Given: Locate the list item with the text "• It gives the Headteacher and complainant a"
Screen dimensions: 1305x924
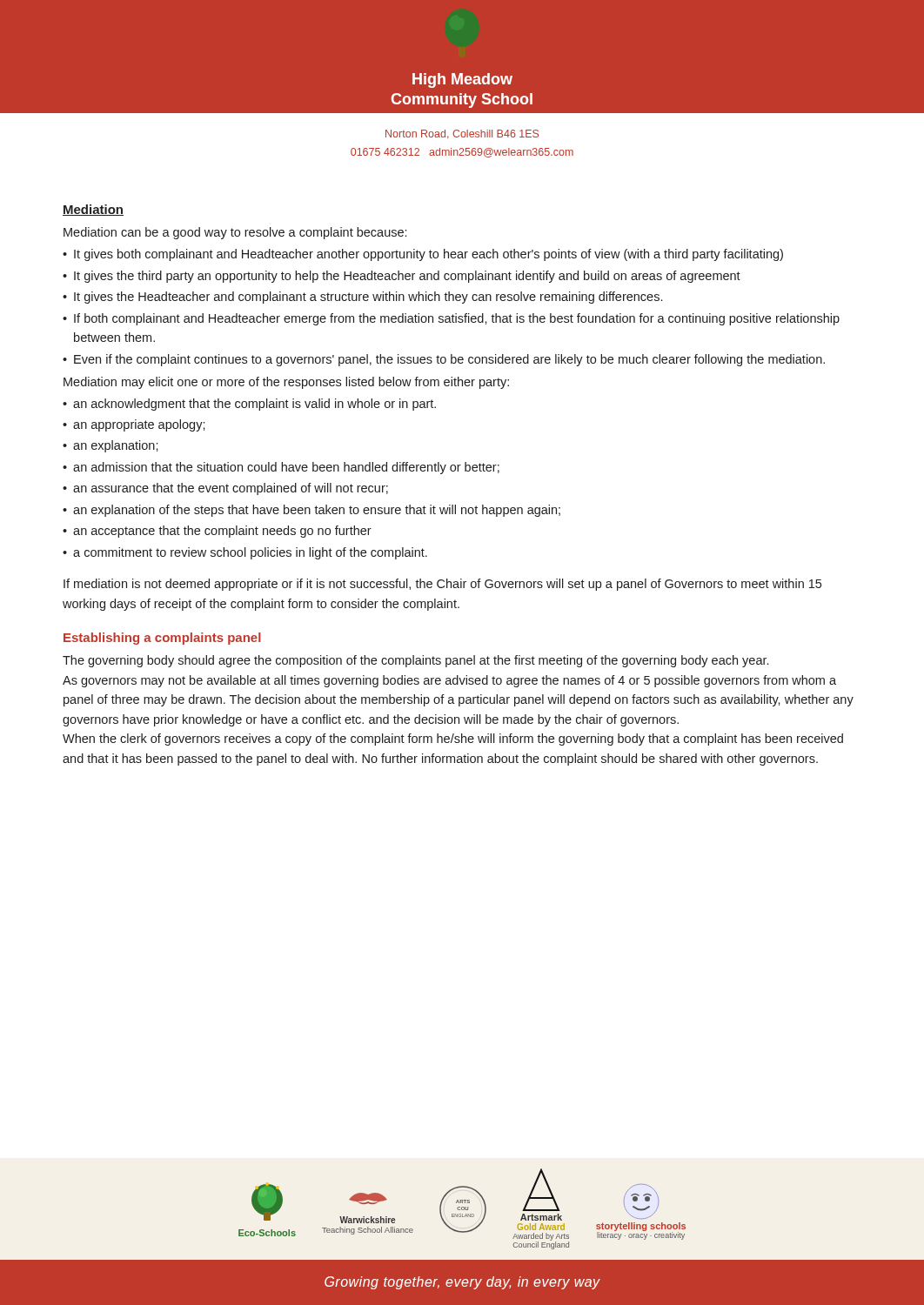Looking at the screenshot, I should click(x=363, y=297).
